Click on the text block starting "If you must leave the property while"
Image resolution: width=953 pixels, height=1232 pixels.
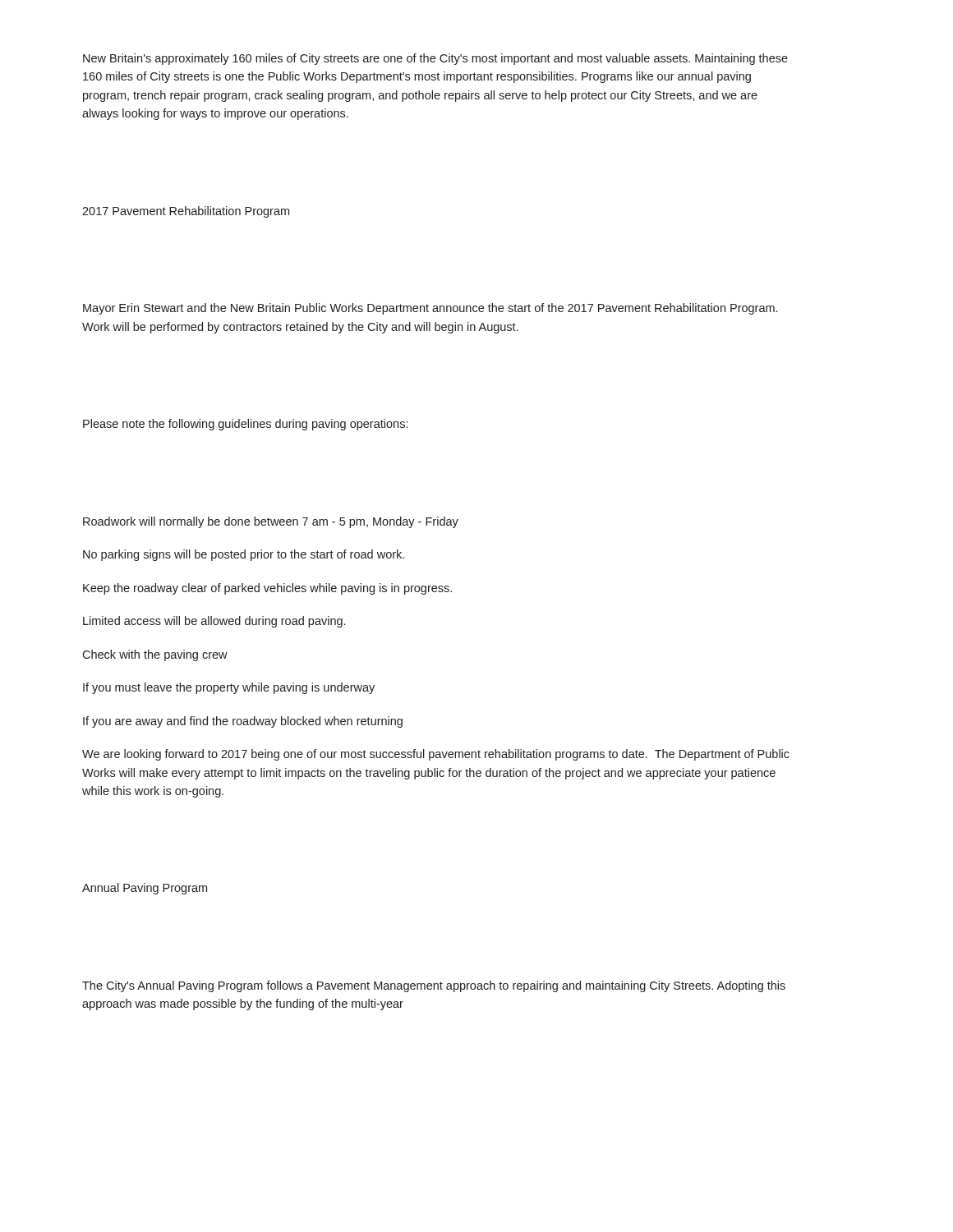coord(228,688)
